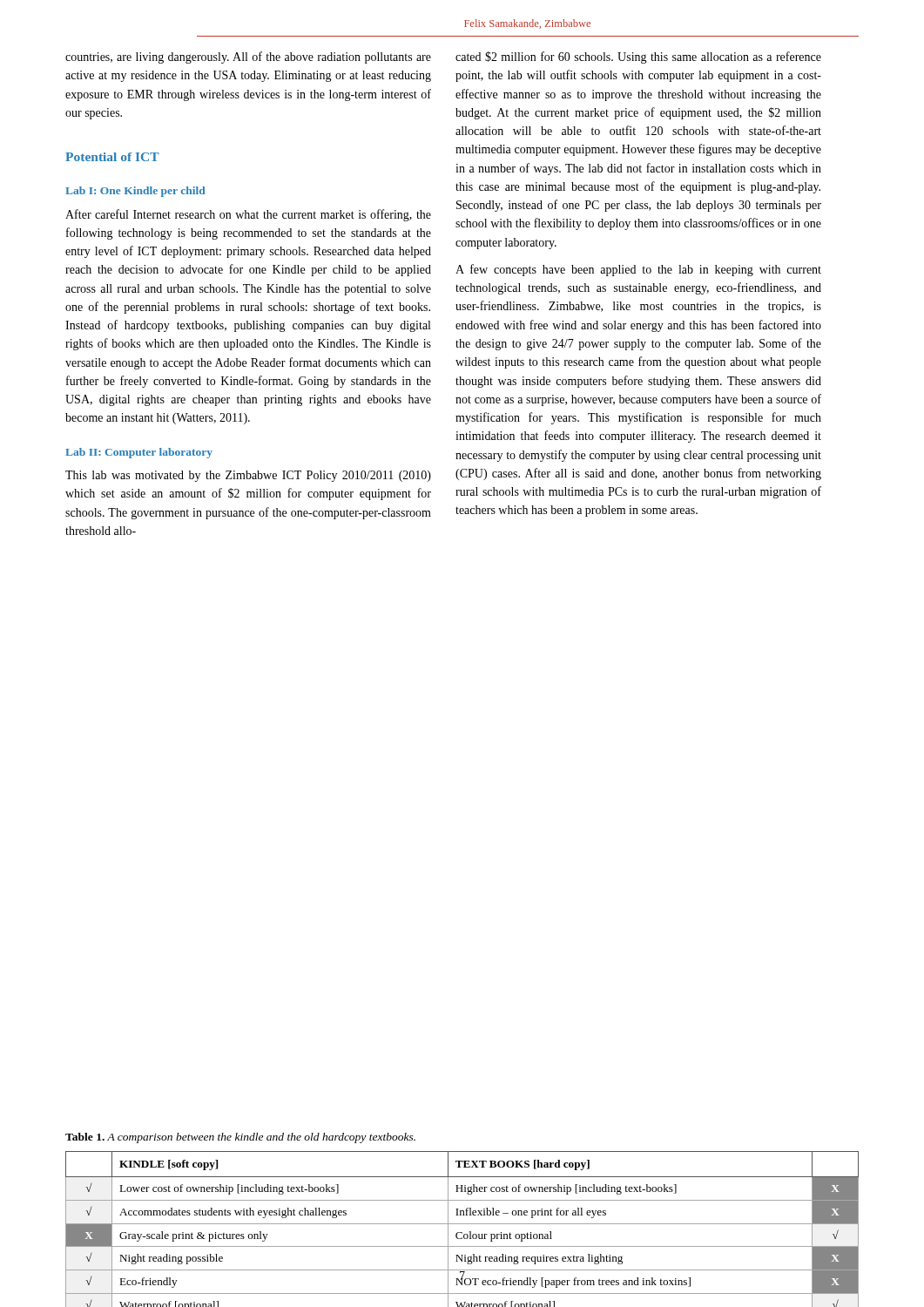924x1307 pixels.
Task: Select the section header with the text "Lab I: One"
Action: (135, 191)
